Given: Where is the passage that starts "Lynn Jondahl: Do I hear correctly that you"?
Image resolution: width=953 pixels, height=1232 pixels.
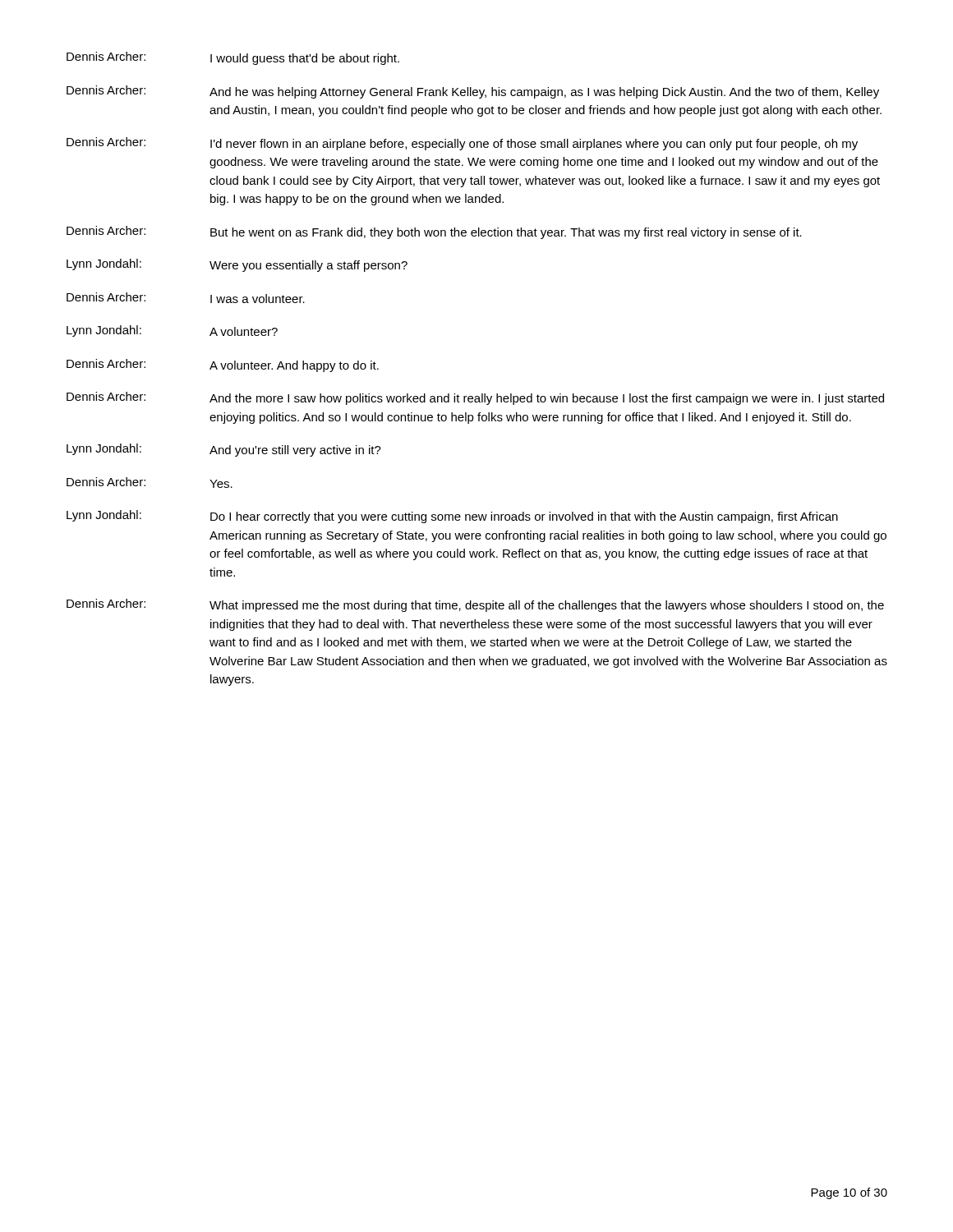Looking at the screenshot, I should tap(476, 545).
